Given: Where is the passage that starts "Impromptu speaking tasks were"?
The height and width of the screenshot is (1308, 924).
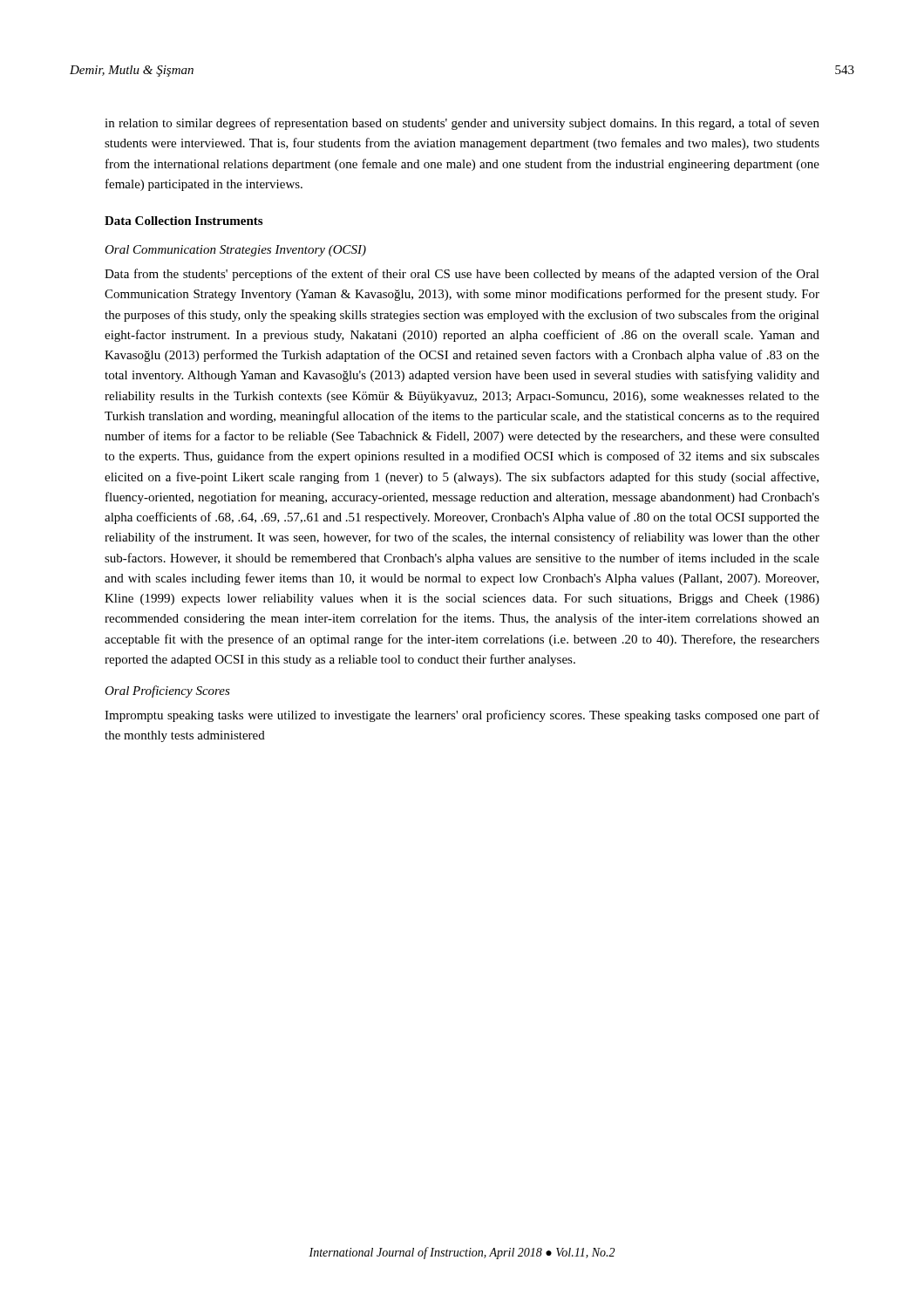Looking at the screenshot, I should coord(462,725).
